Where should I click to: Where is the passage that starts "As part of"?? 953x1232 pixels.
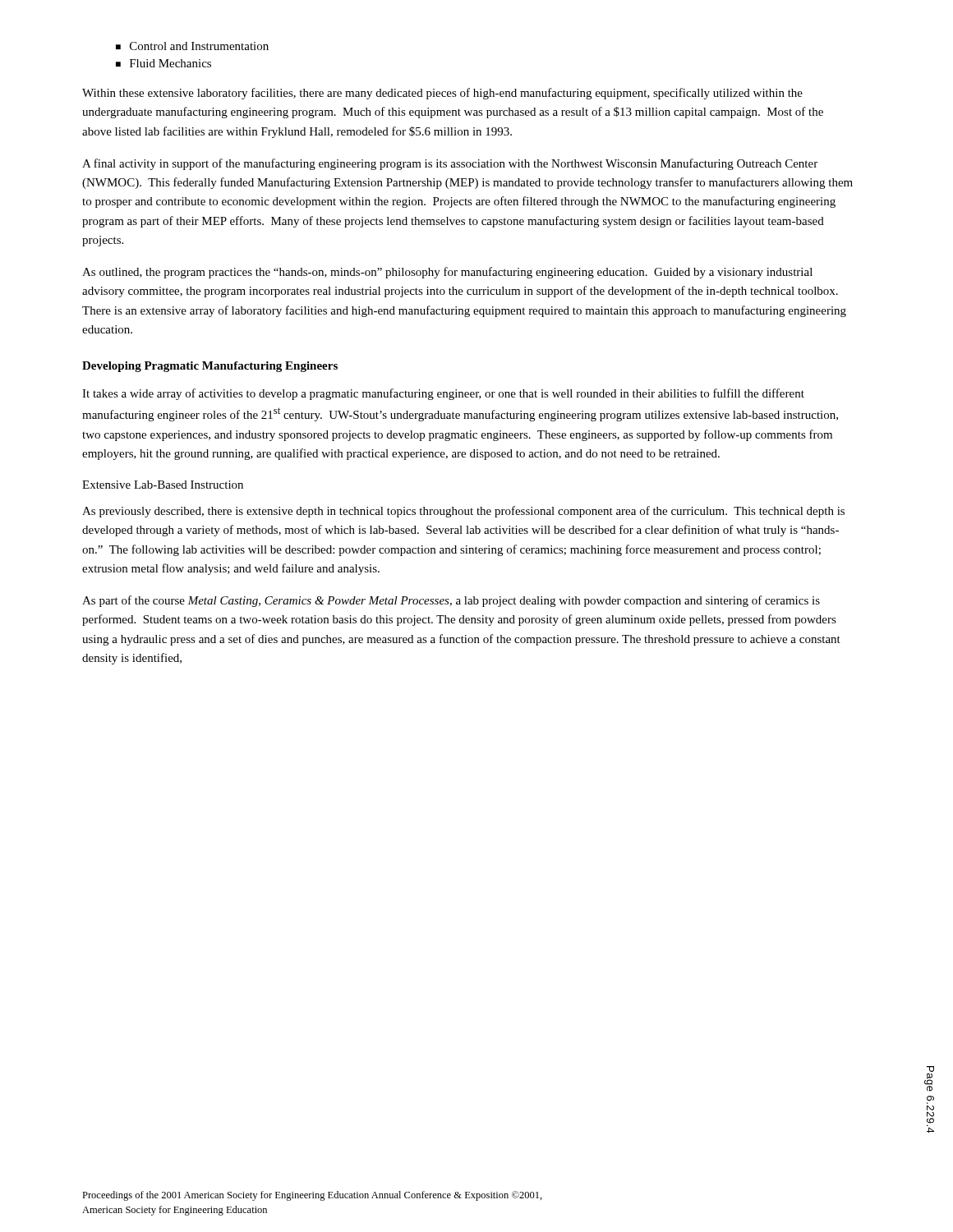pyautogui.click(x=461, y=629)
